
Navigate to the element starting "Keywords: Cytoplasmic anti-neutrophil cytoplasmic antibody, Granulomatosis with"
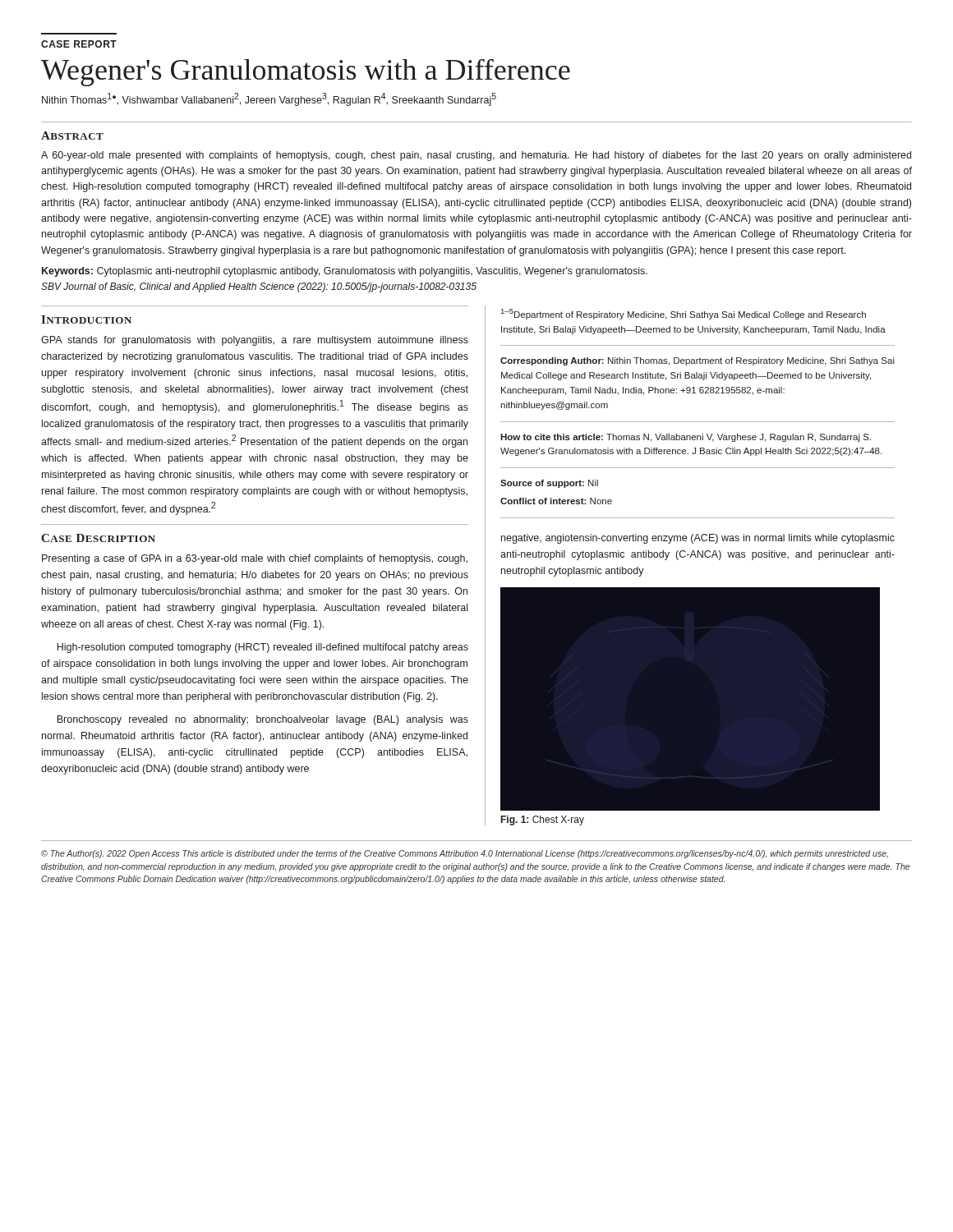345,271
